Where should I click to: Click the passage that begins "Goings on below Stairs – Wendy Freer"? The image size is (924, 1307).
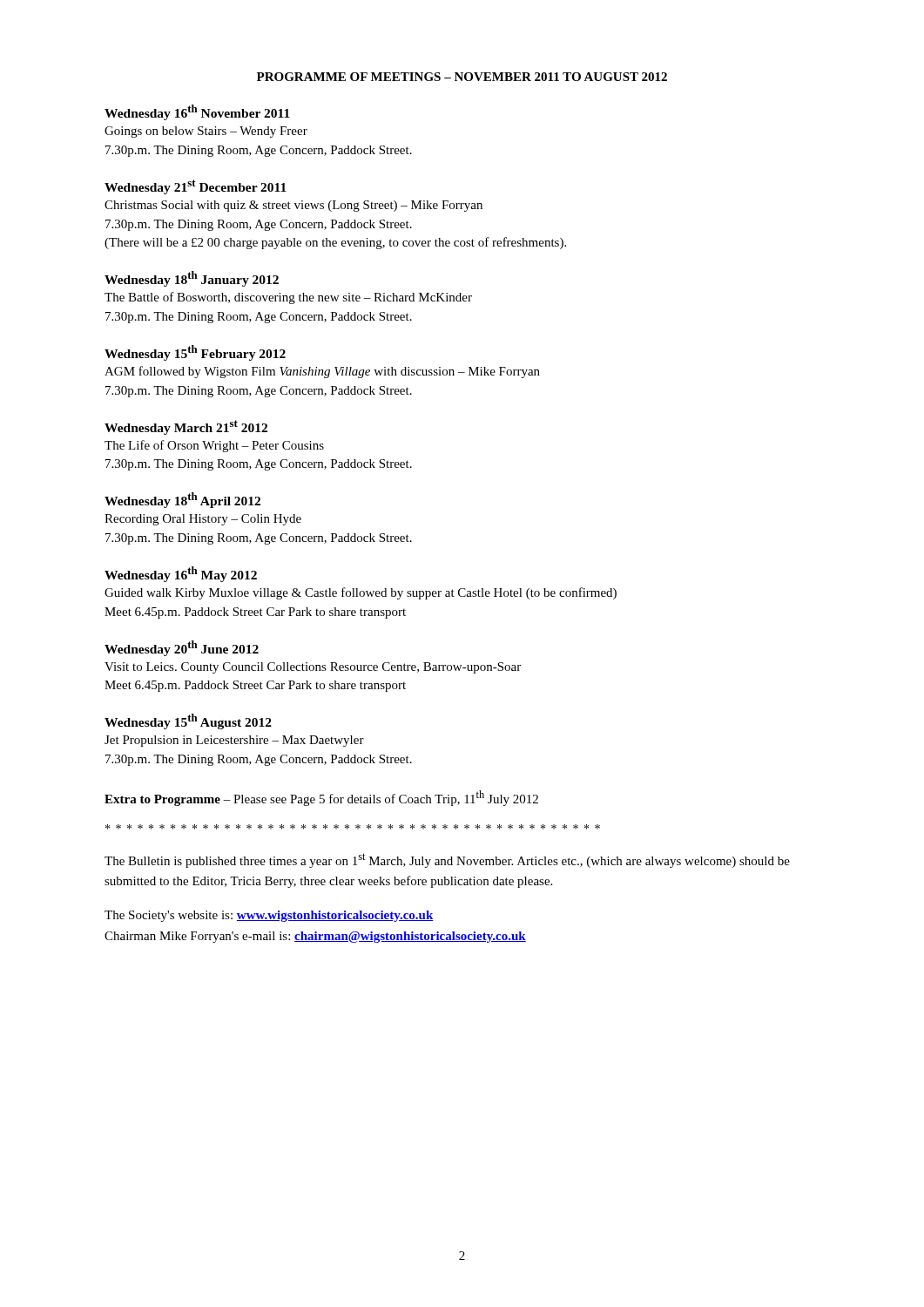tap(258, 140)
